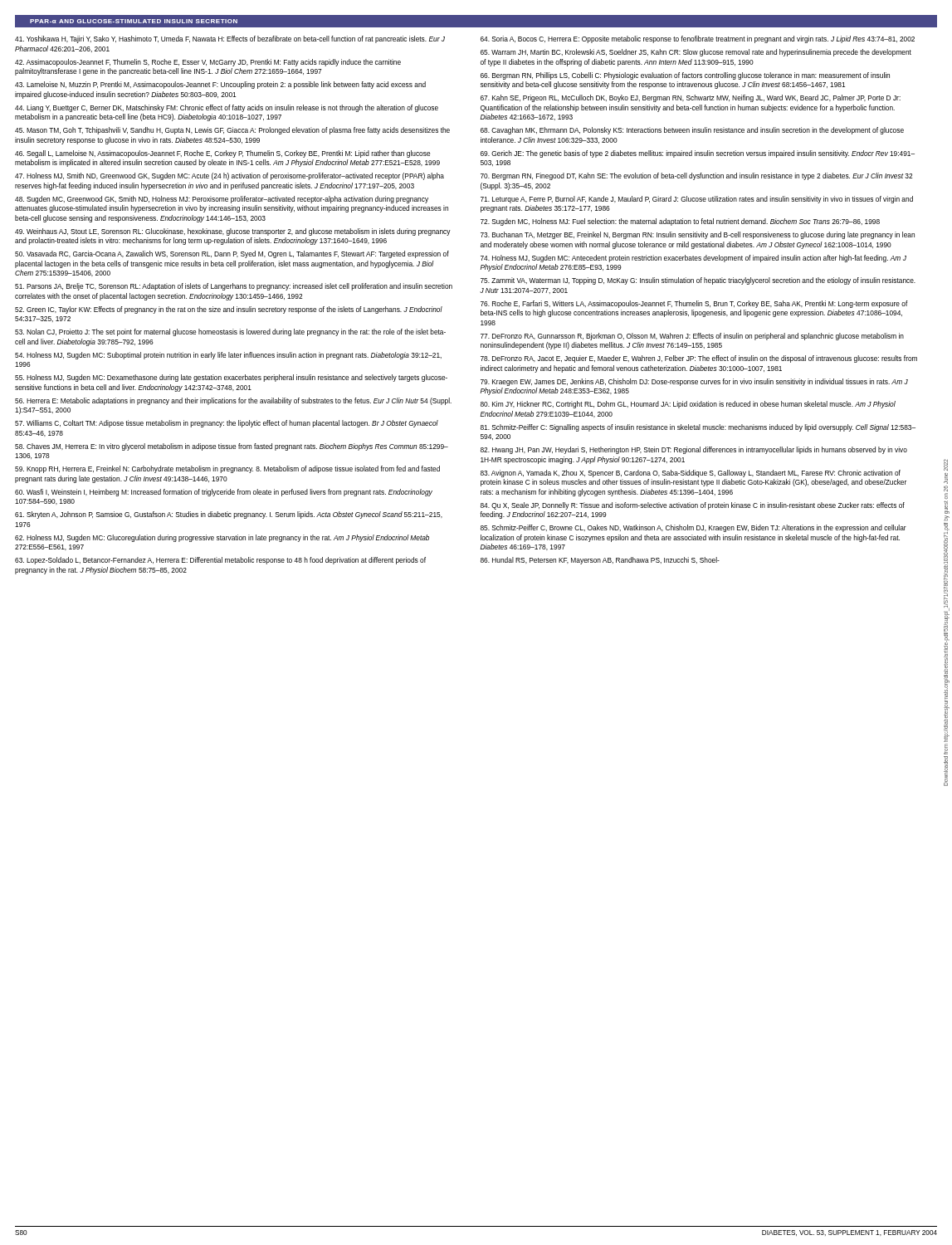Find the list item that reads "60. Wasfi I,"
Image resolution: width=952 pixels, height=1245 pixels.
point(224,497)
